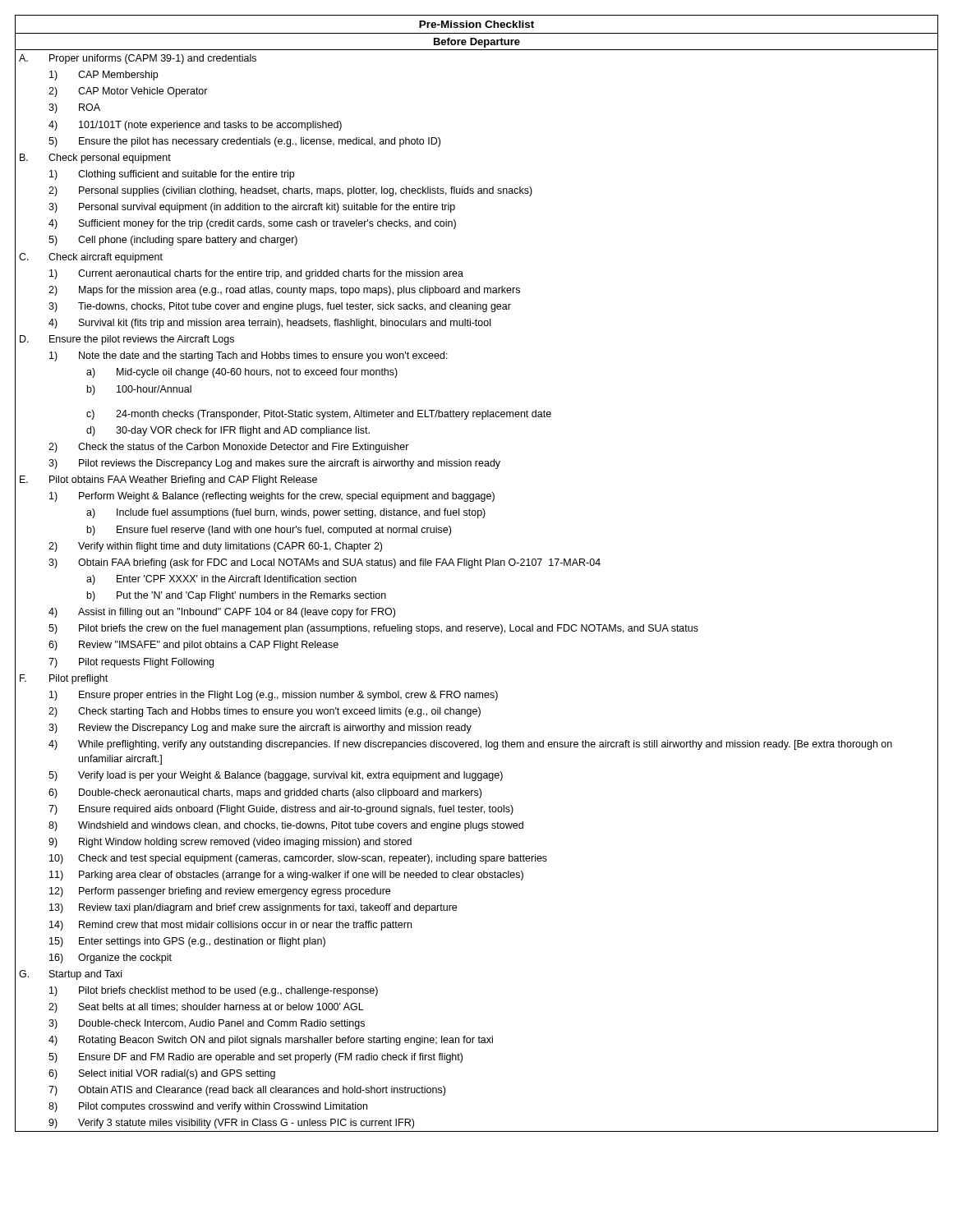Find the list item containing "4) Survival kit (fits trip and mission area"

click(476, 323)
